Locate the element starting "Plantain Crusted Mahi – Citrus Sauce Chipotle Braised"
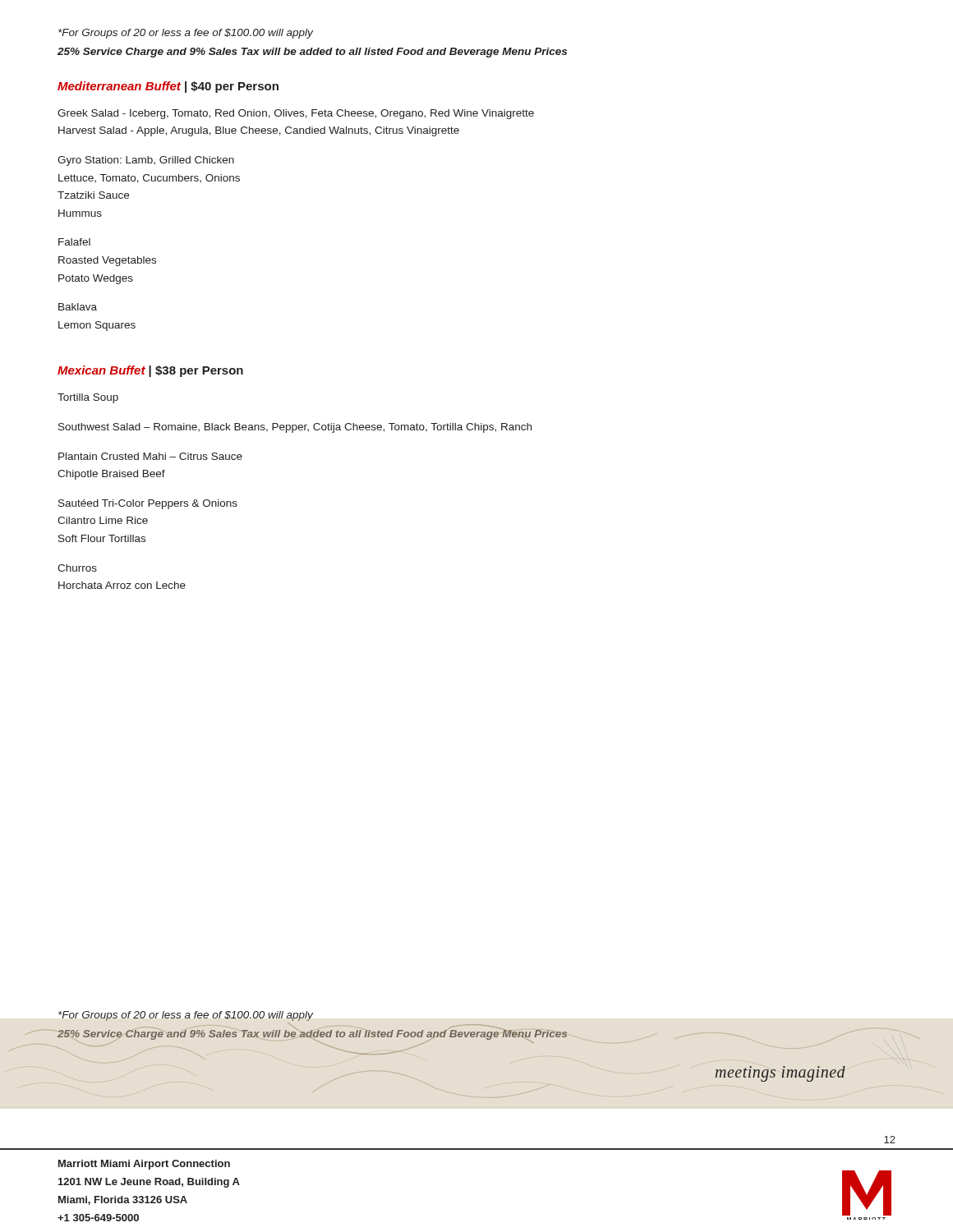 tap(150, 465)
